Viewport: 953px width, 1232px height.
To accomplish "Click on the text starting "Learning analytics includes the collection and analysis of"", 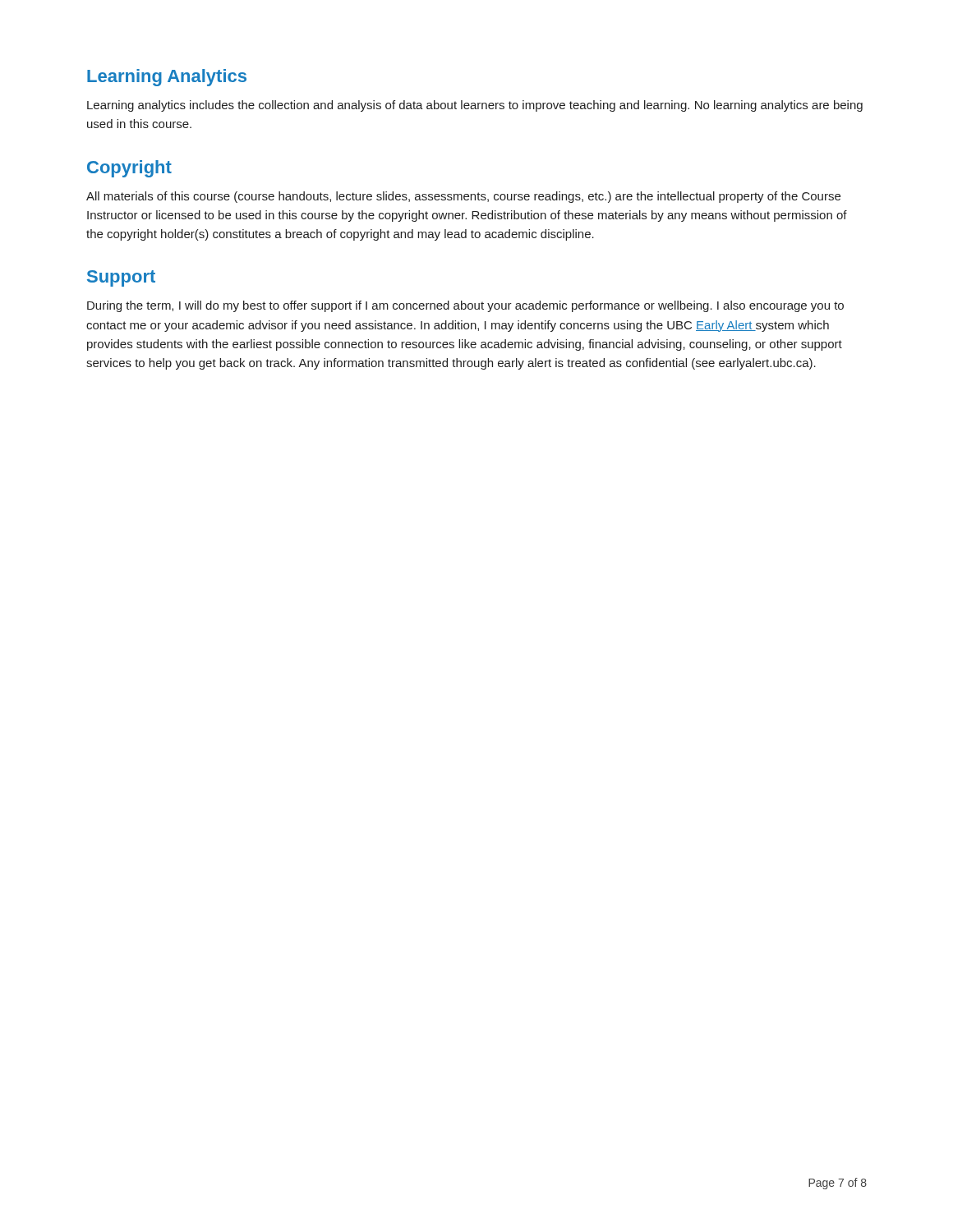I will [475, 114].
